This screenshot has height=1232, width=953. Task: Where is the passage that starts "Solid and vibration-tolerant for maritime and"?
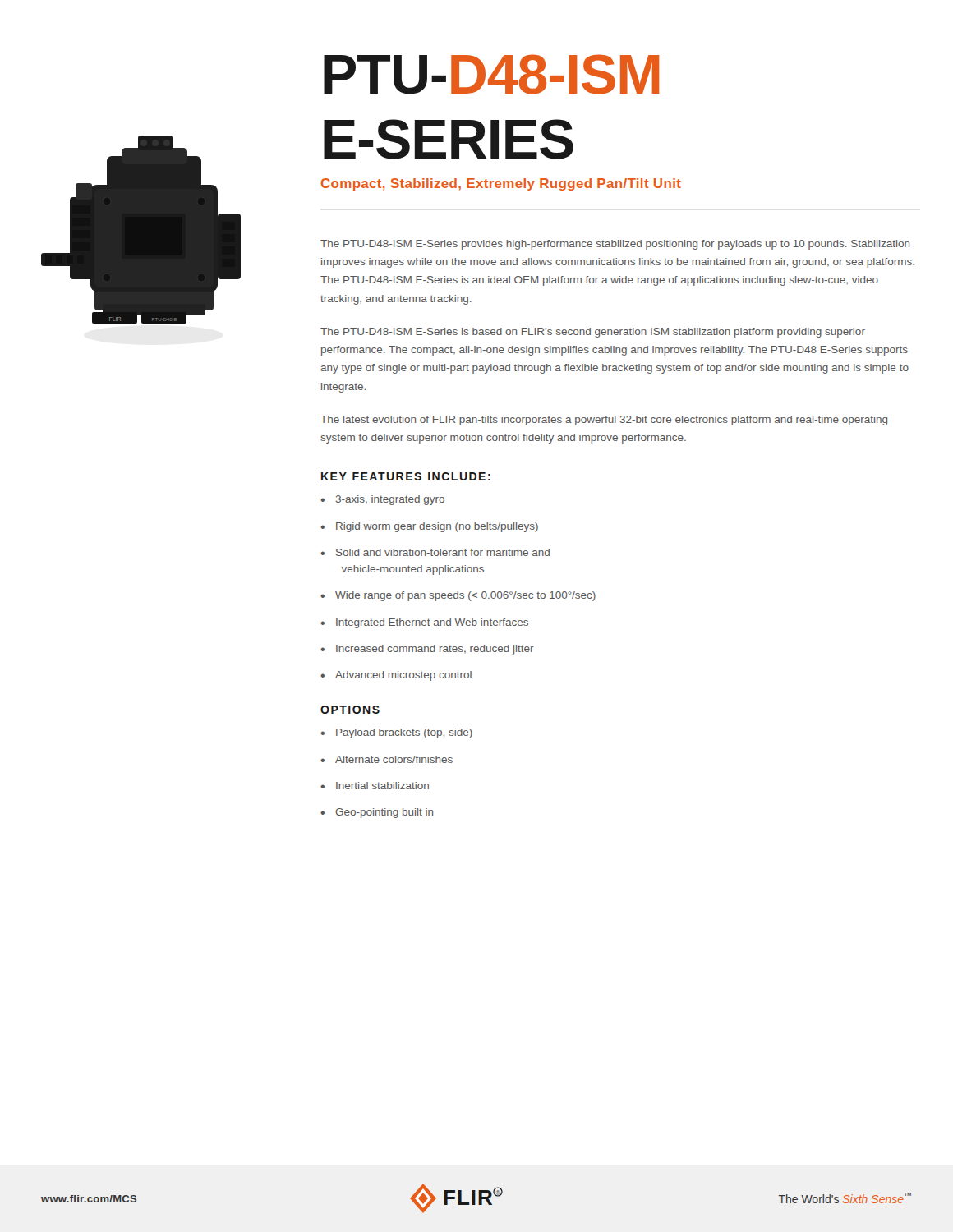(x=443, y=561)
